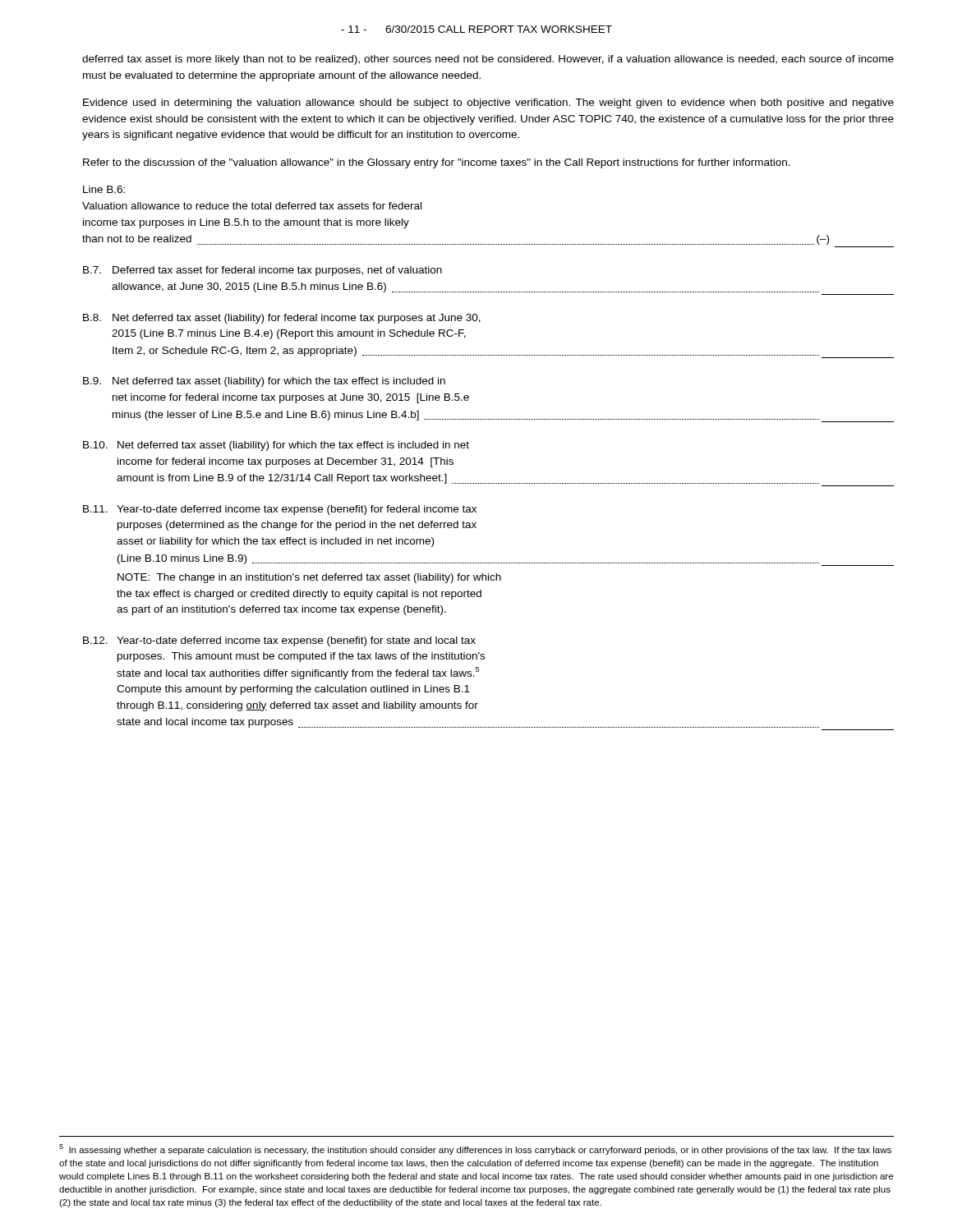Point to the block beginning "Line B.6: Valuation allowance to reduce"
This screenshot has height=1232, width=953.
point(104,189)
